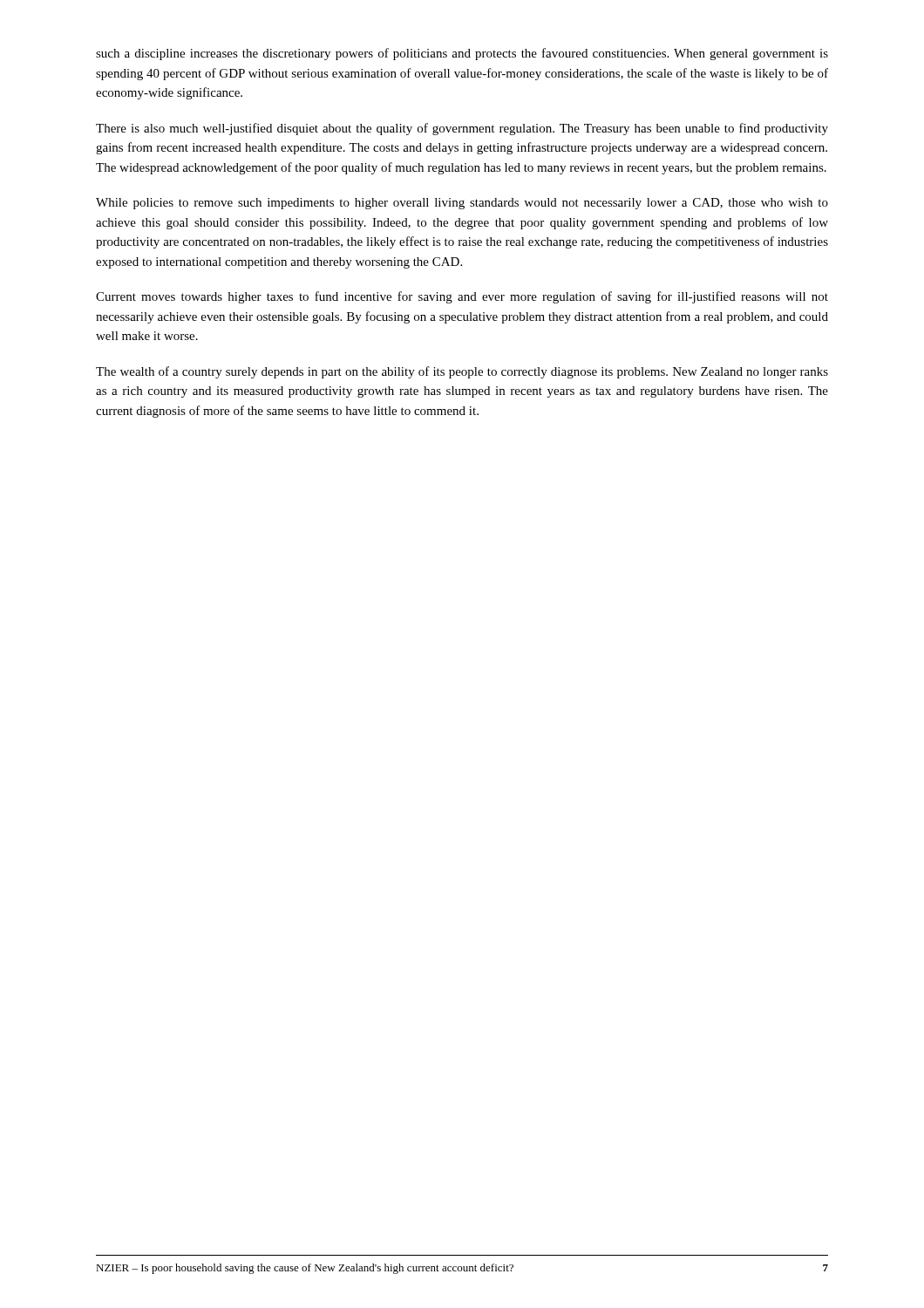Click on the text block that says "such a discipline increases"

tap(462, 73)
